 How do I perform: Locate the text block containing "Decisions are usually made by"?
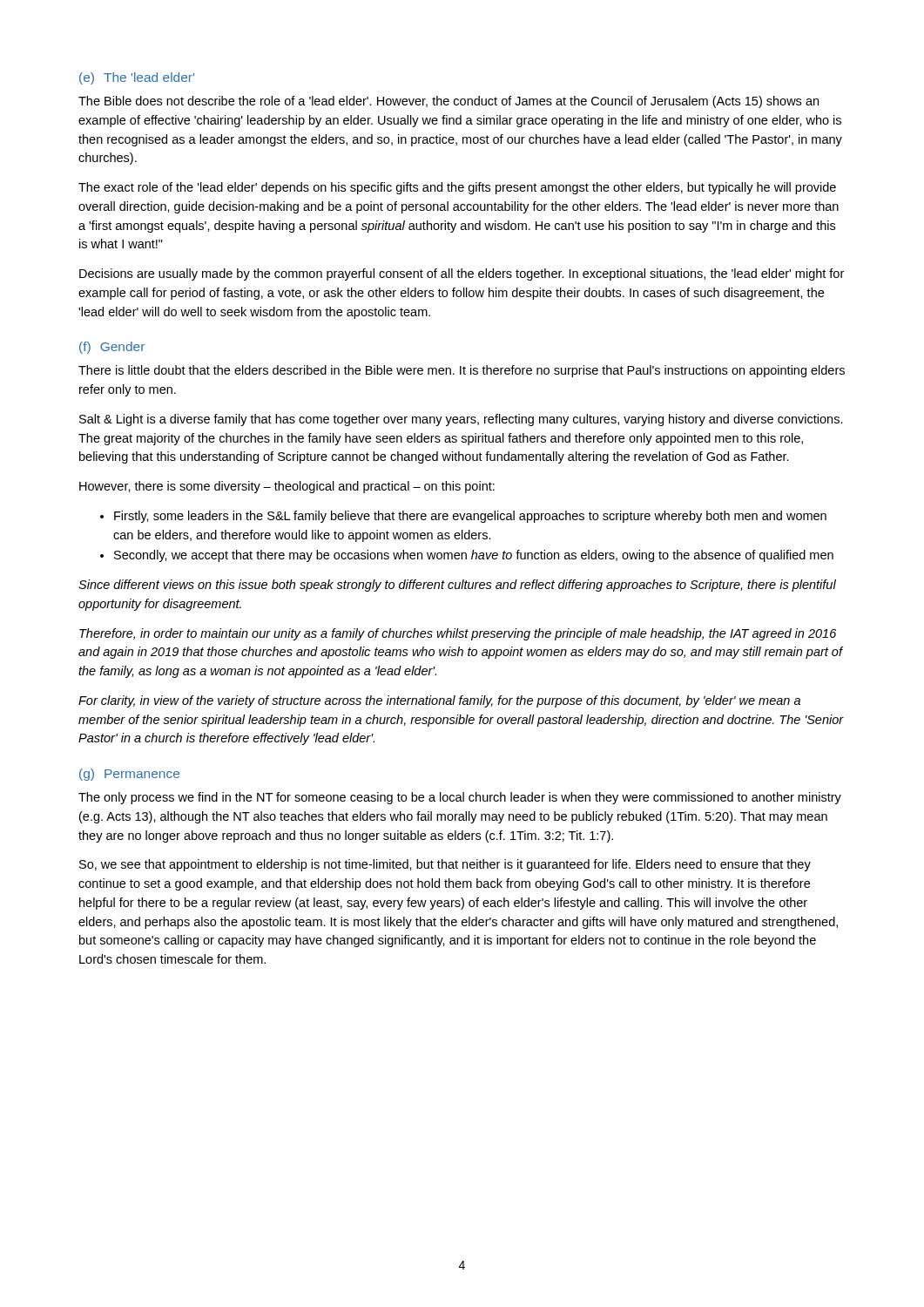[462, 293]
